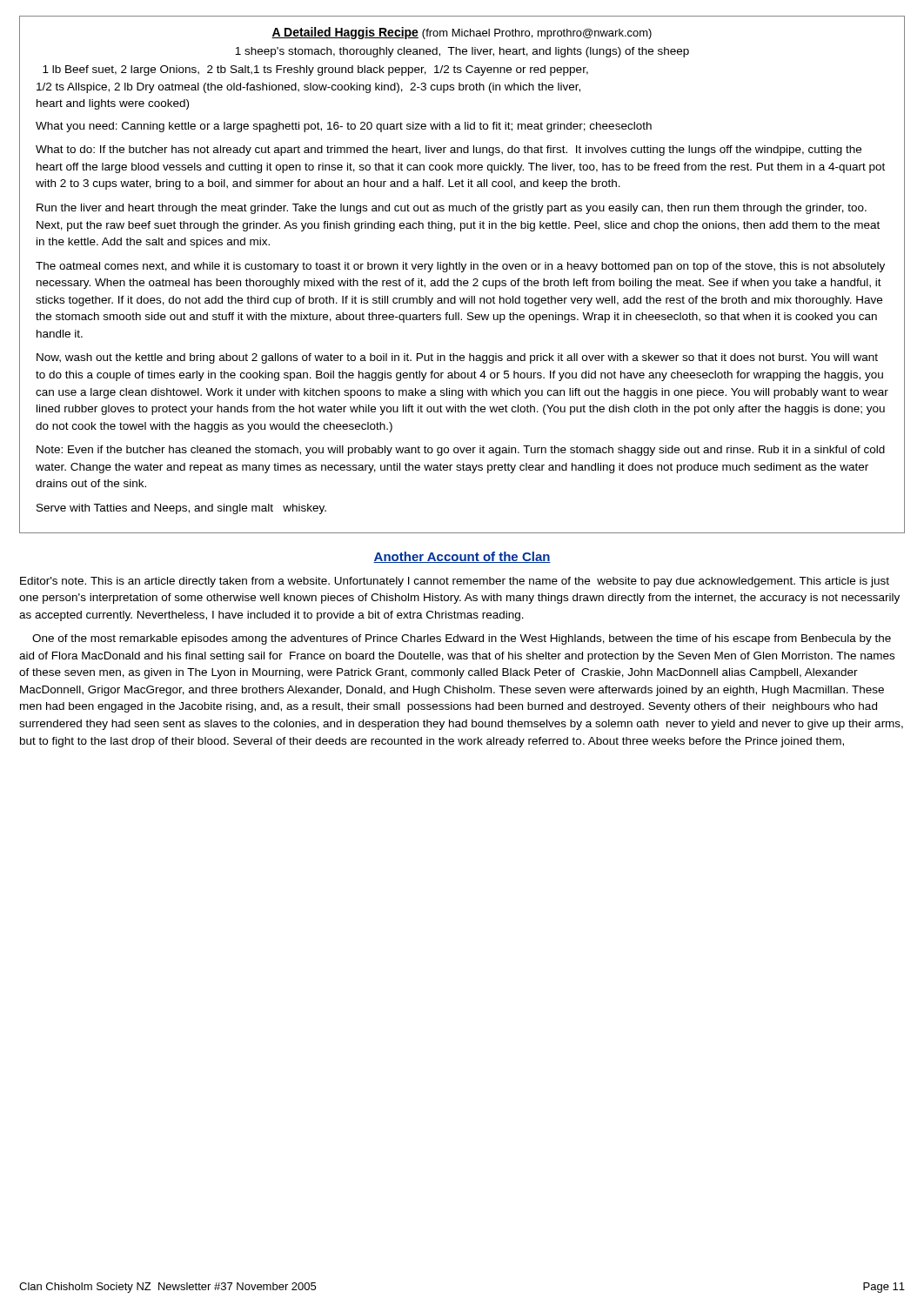Screen dimensions: 1305x924
Task: Point to the block beginning "1 lb Beef suet,"
Action: [x=312, y=86]
